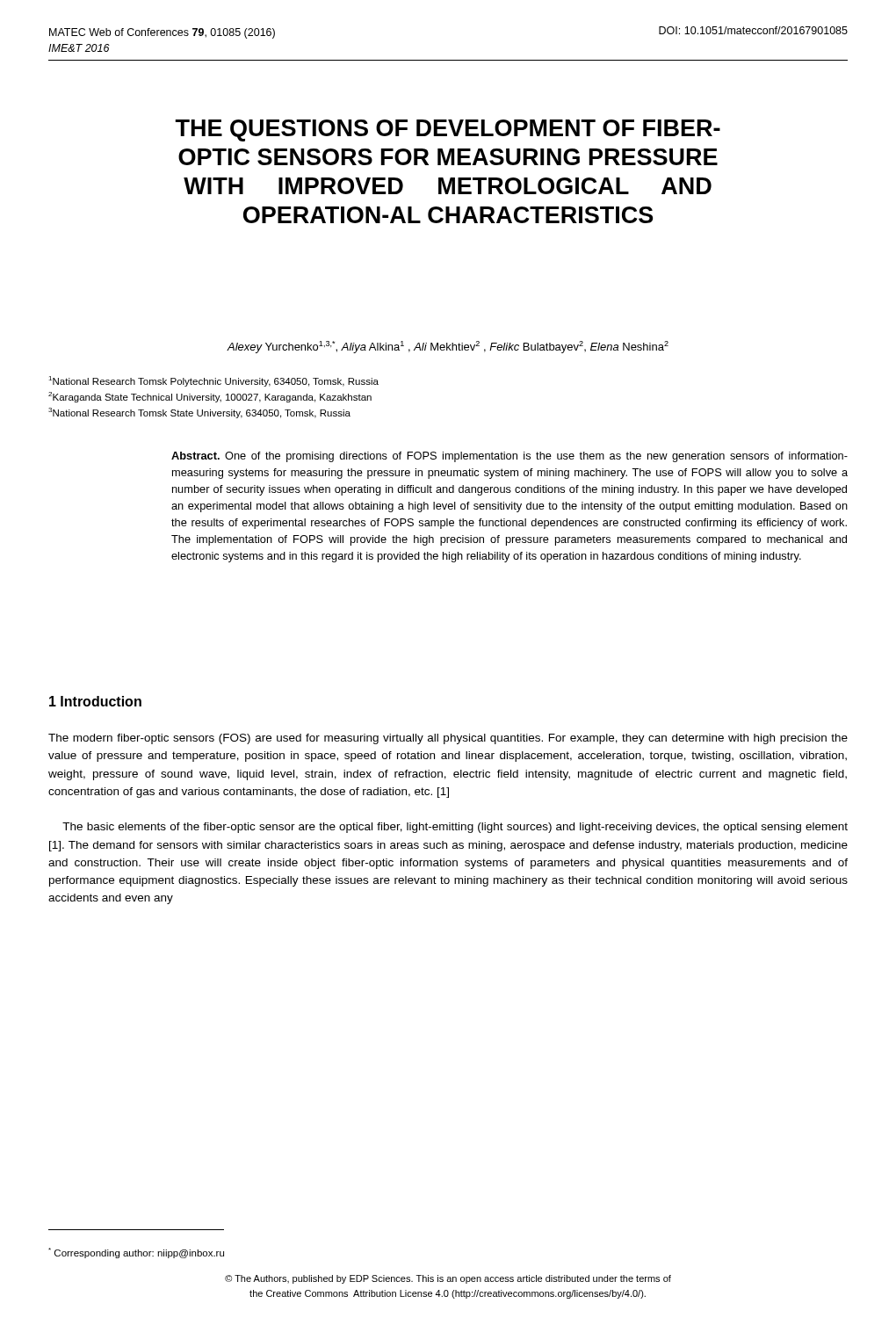Click the passage that begins "1National Research Tomsk Polytechnic University, 634050,"
This screenshot has width=896, height=1318.
coord(213,396)
